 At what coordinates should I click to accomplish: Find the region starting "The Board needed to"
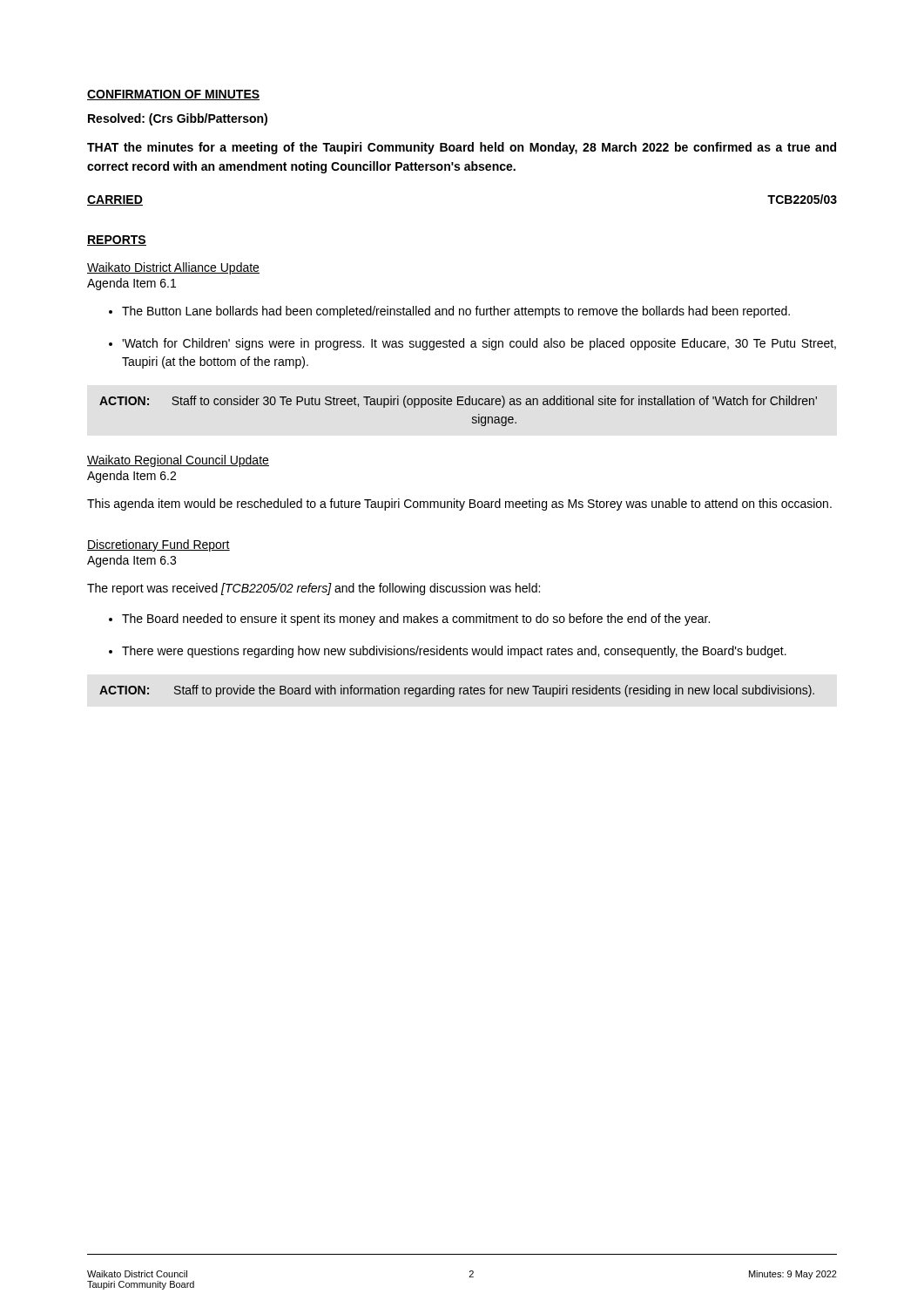pos(475,619)
